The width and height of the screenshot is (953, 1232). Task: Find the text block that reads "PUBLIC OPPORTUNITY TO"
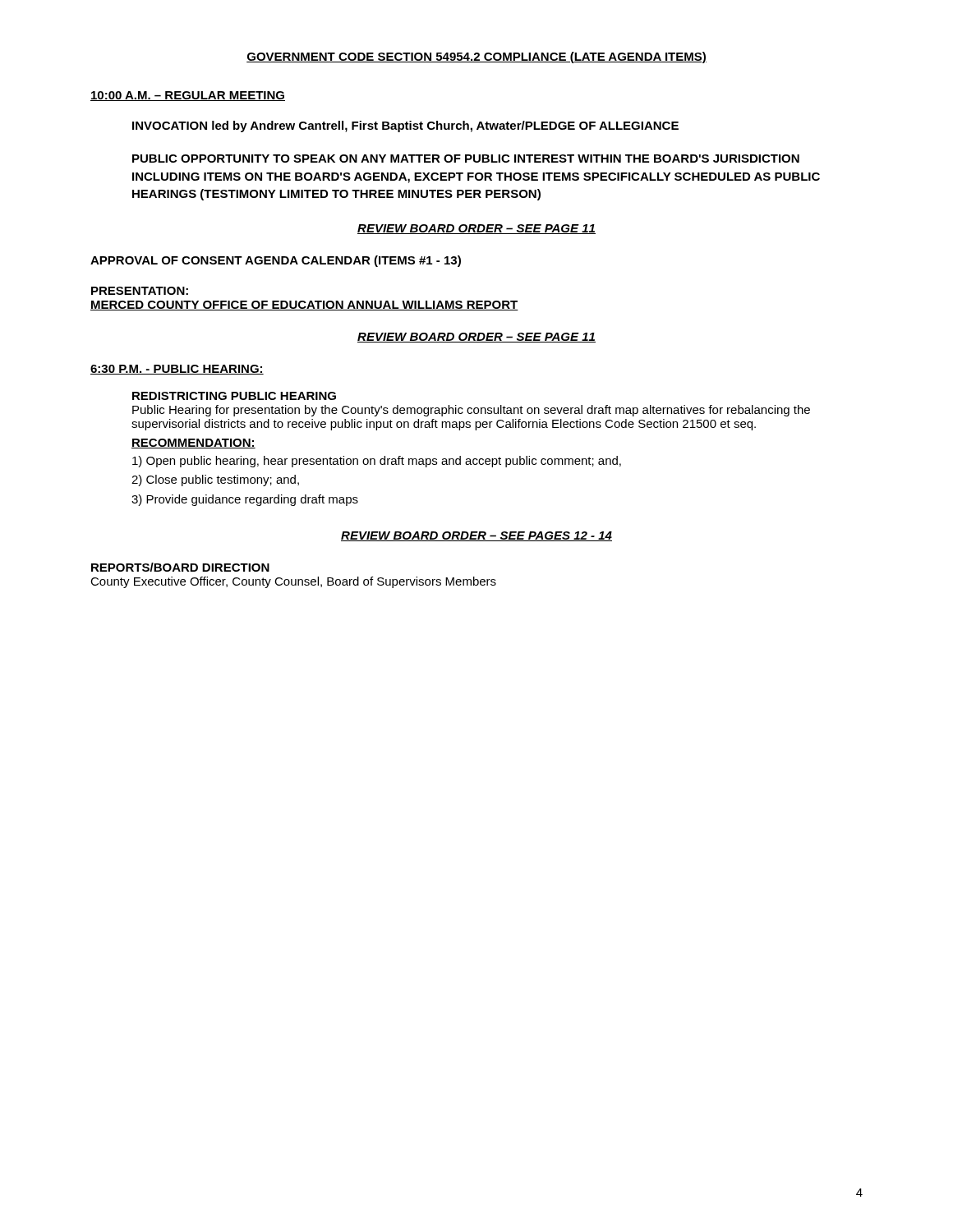(476, 176)
